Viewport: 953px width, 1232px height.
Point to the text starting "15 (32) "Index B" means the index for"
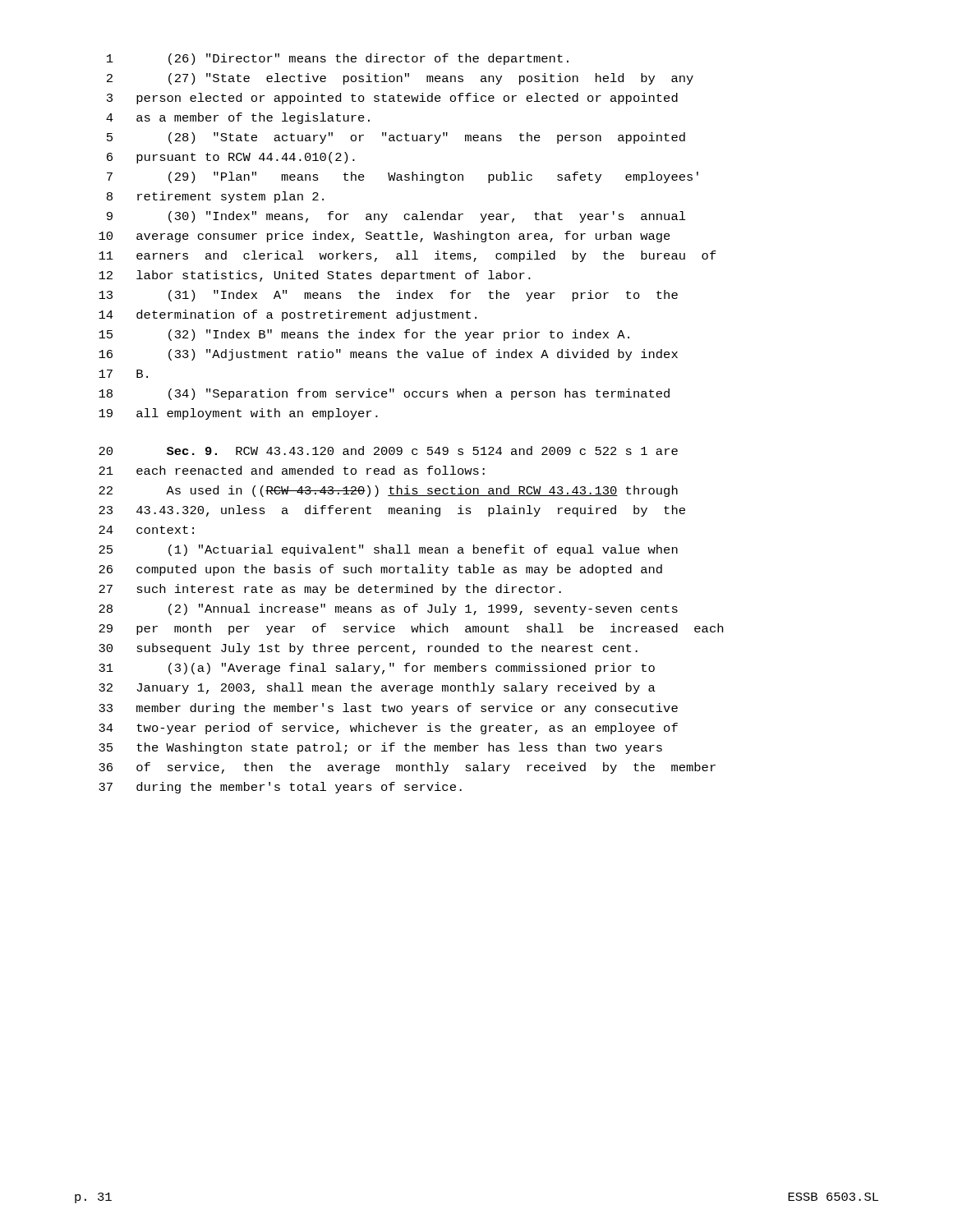click(x=476, y=335)
